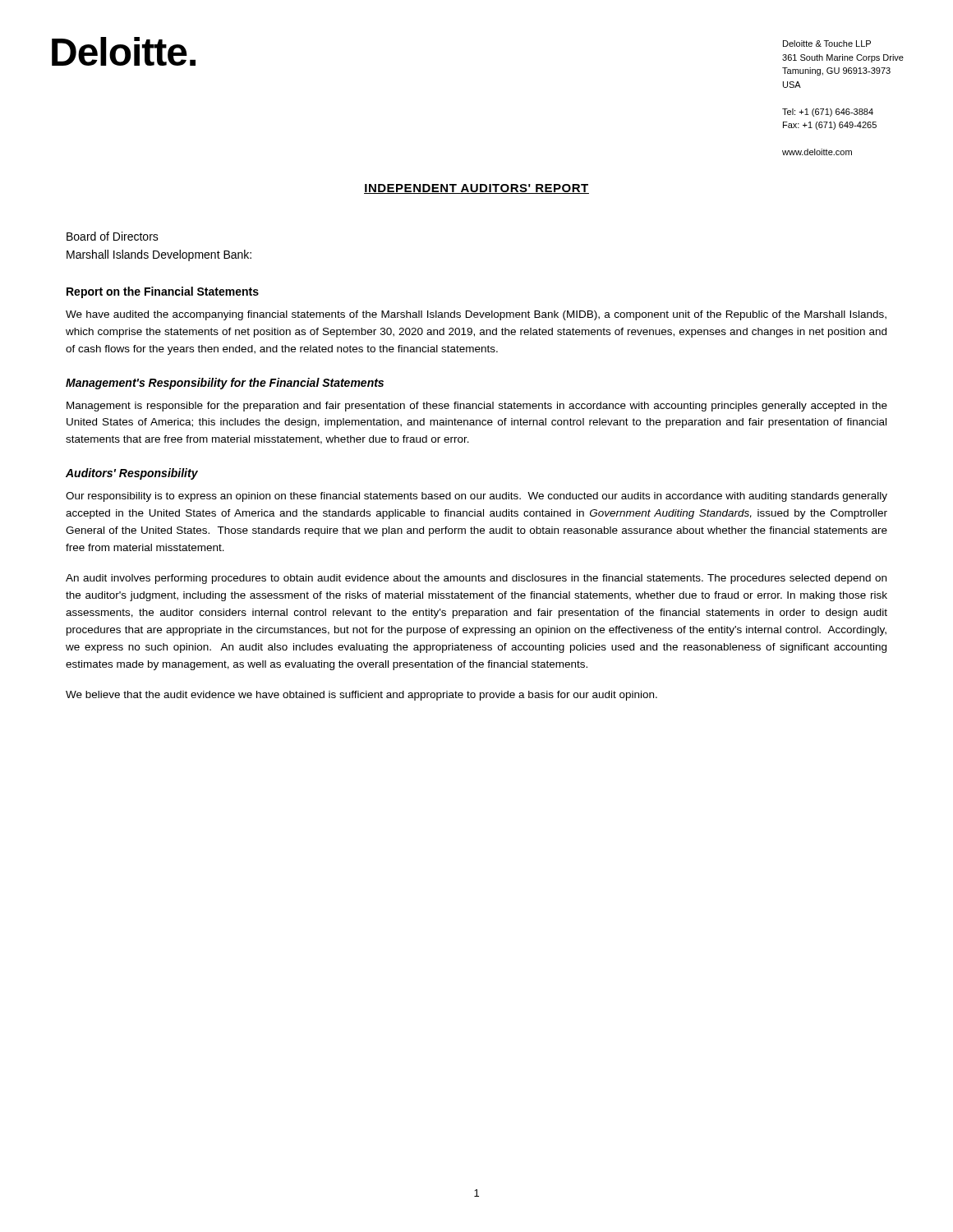The height and width of the screenshot is (1232, 953).
Task: Find the block starting "INDEPENDENT AUDITORS' REPORT"
Action: click(476, 188)
